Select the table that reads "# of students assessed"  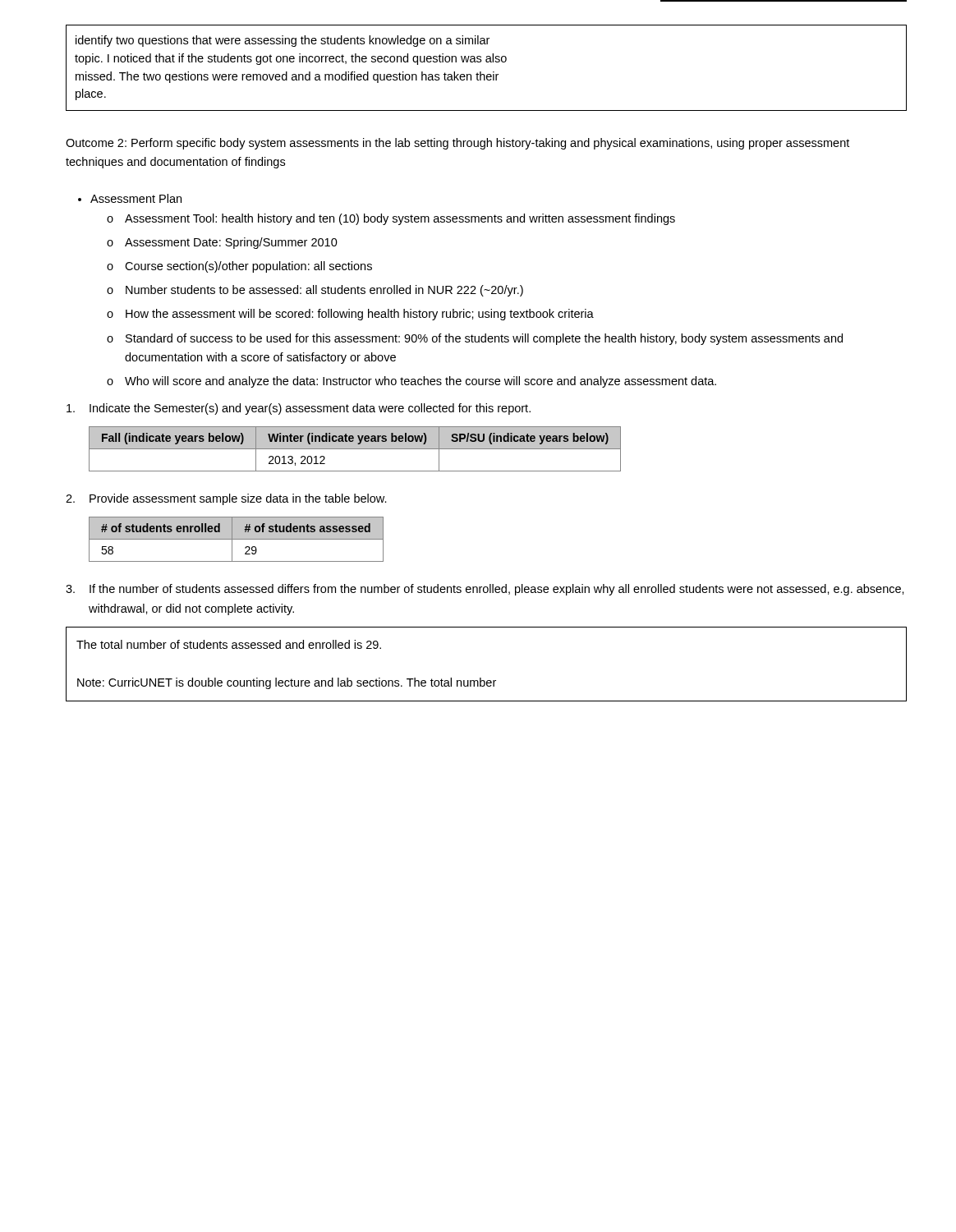click(x=498, y=540)
